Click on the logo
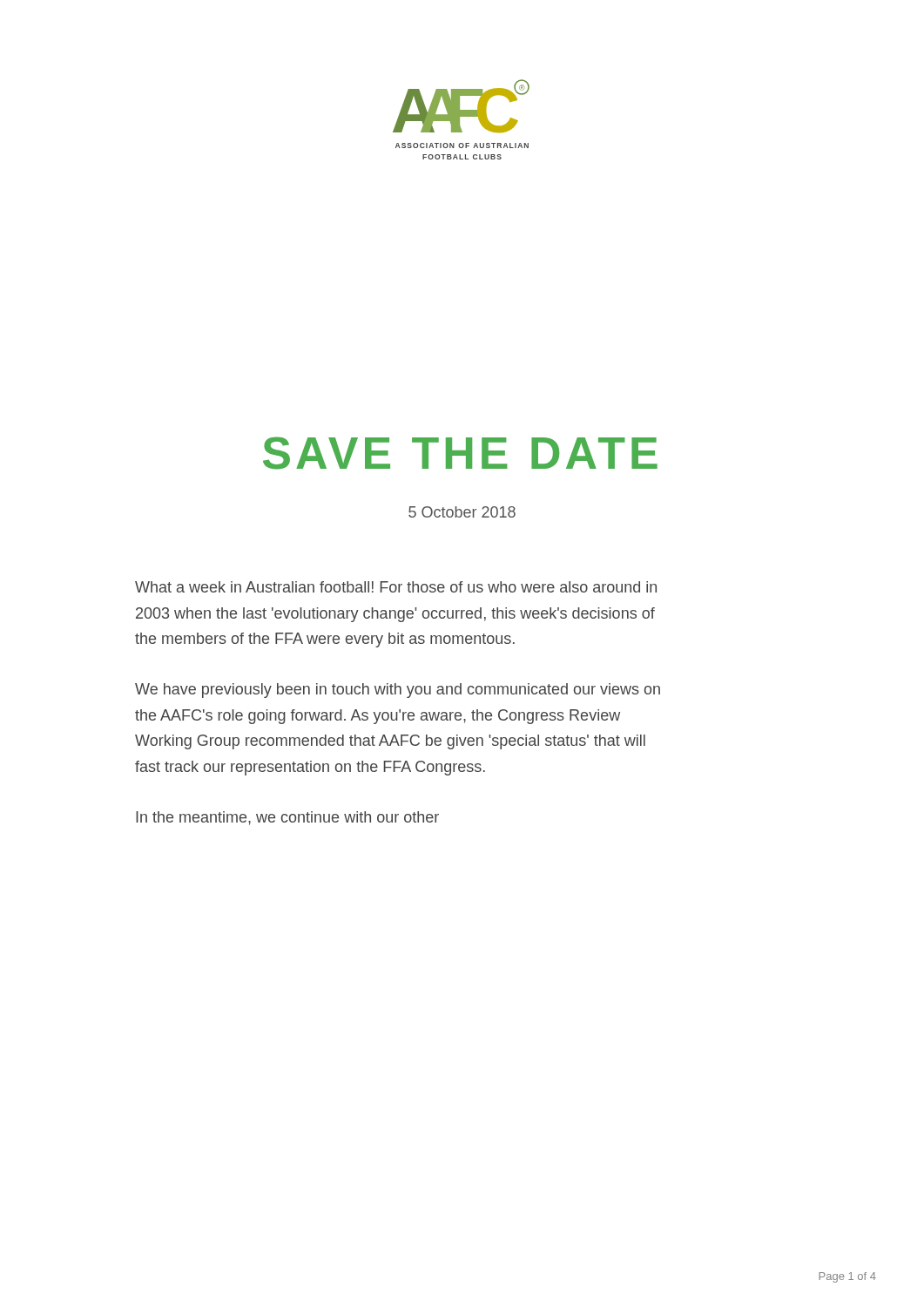Viewport: 924px width, 1307px height. click(462, 119)
